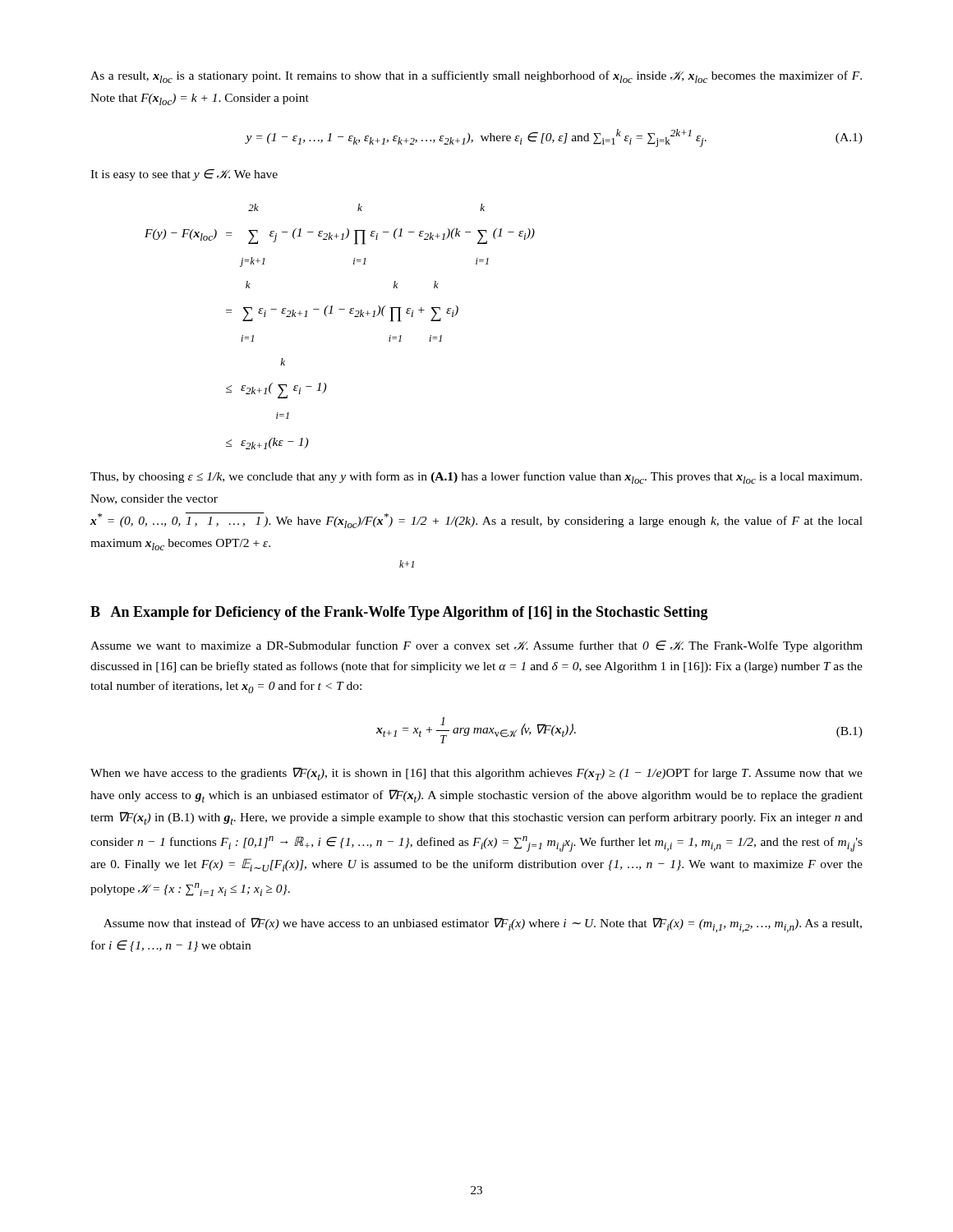This screenshot has height=1232, width=953.
Task: Find the formula on this page that starts "xt+1 = xt"
Action: 476,730
